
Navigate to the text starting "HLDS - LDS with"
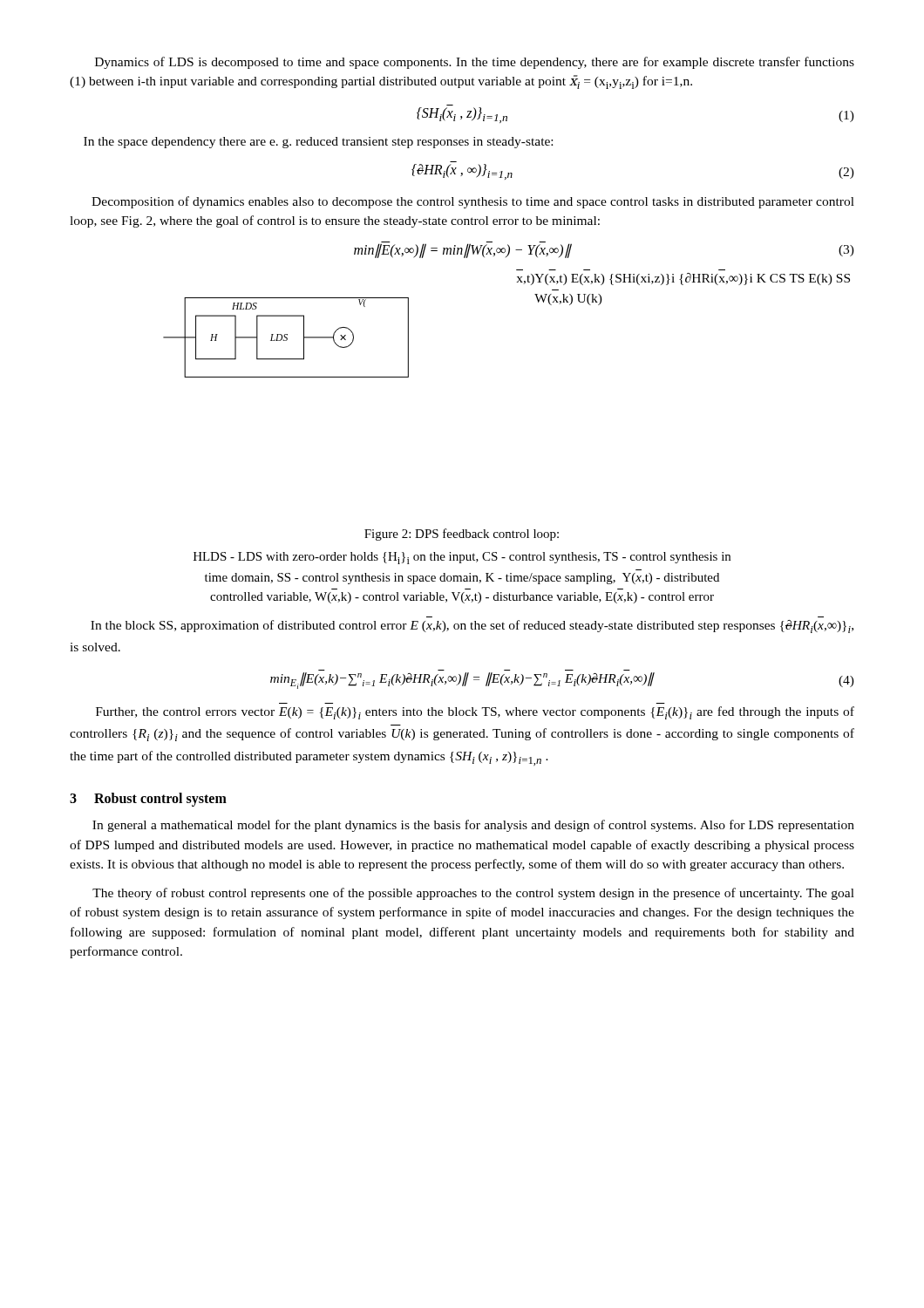pos(462,576)
